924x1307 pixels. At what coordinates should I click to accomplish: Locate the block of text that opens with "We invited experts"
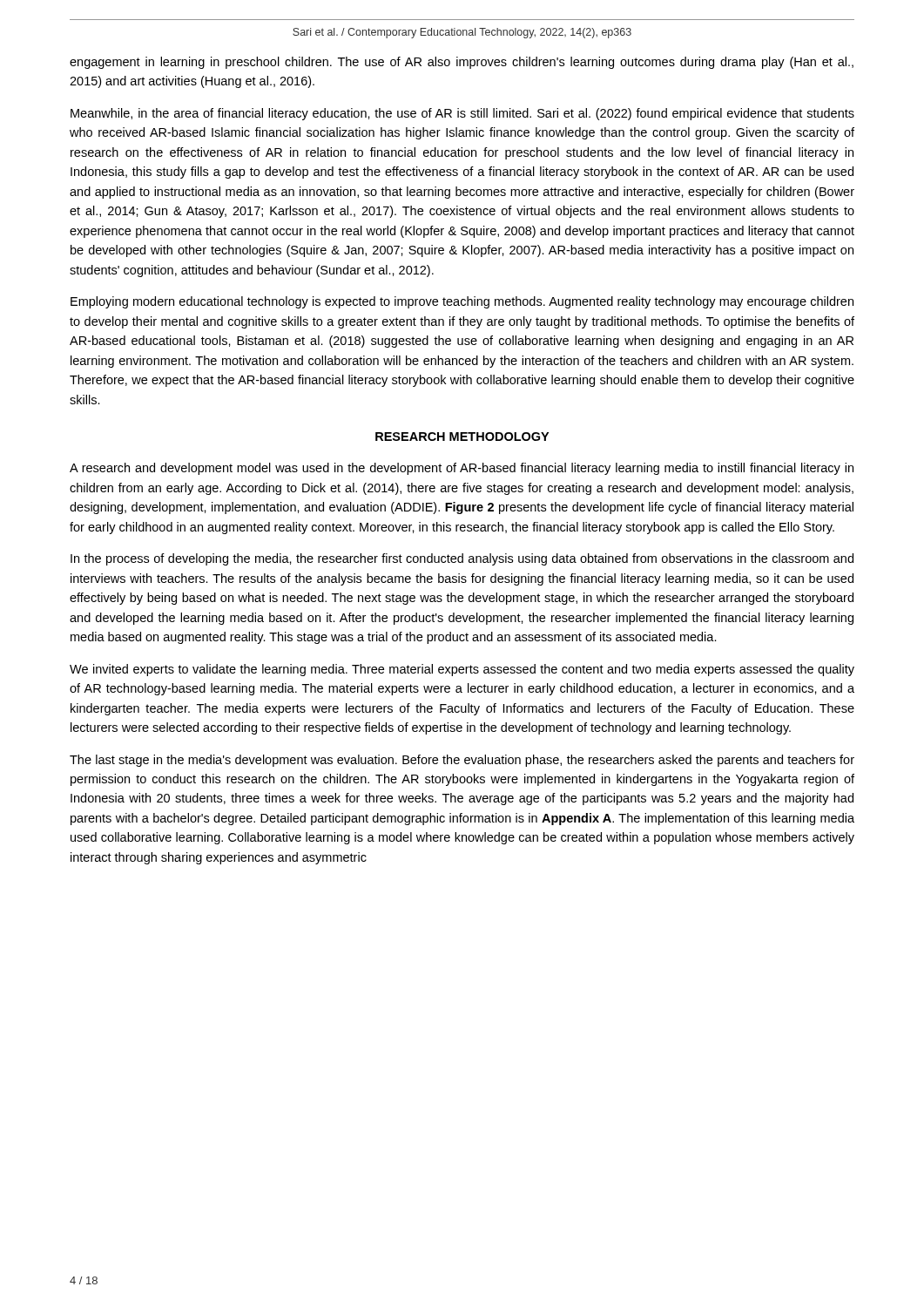point(462,698)
